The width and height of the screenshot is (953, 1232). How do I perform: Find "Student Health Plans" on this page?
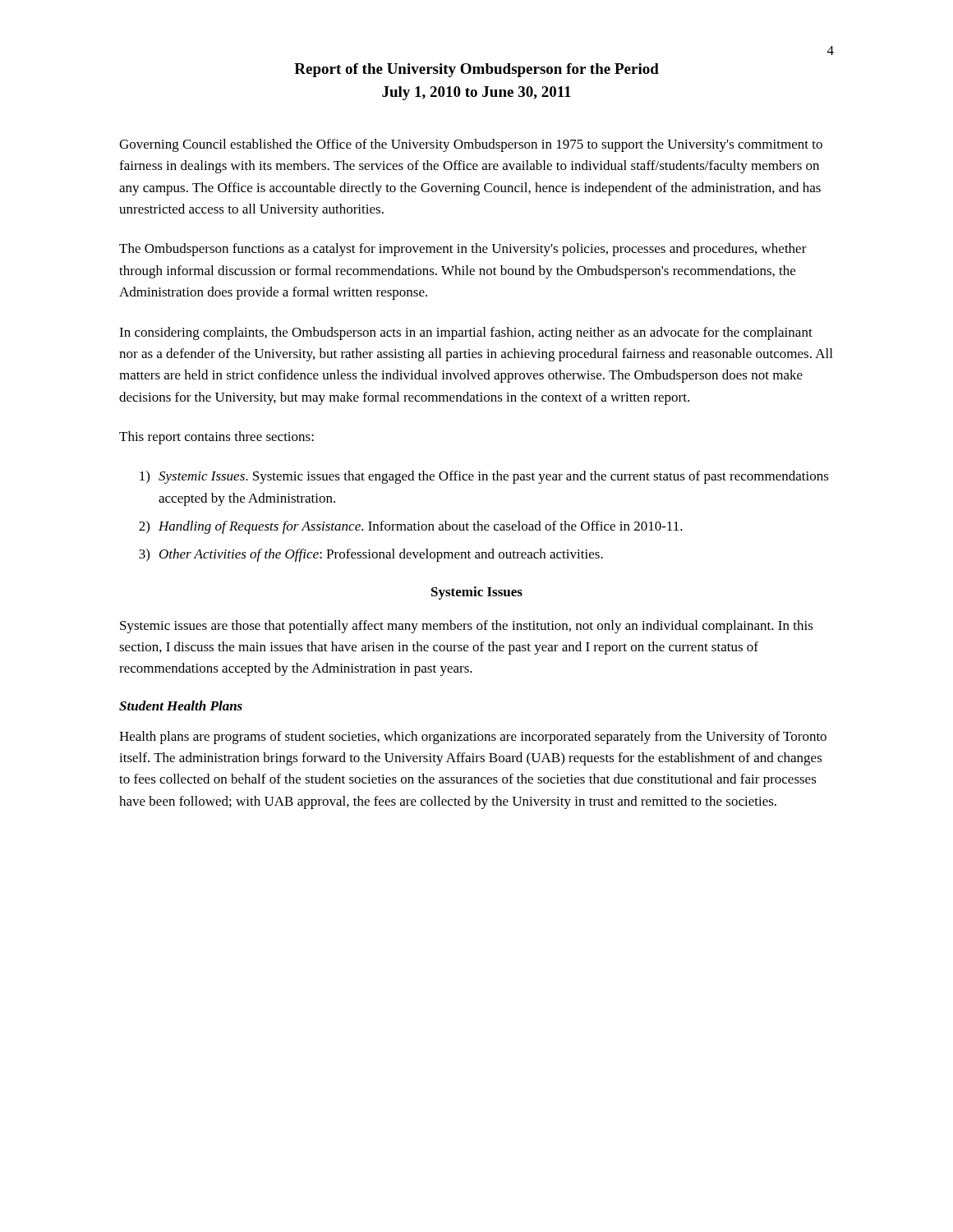181,706
